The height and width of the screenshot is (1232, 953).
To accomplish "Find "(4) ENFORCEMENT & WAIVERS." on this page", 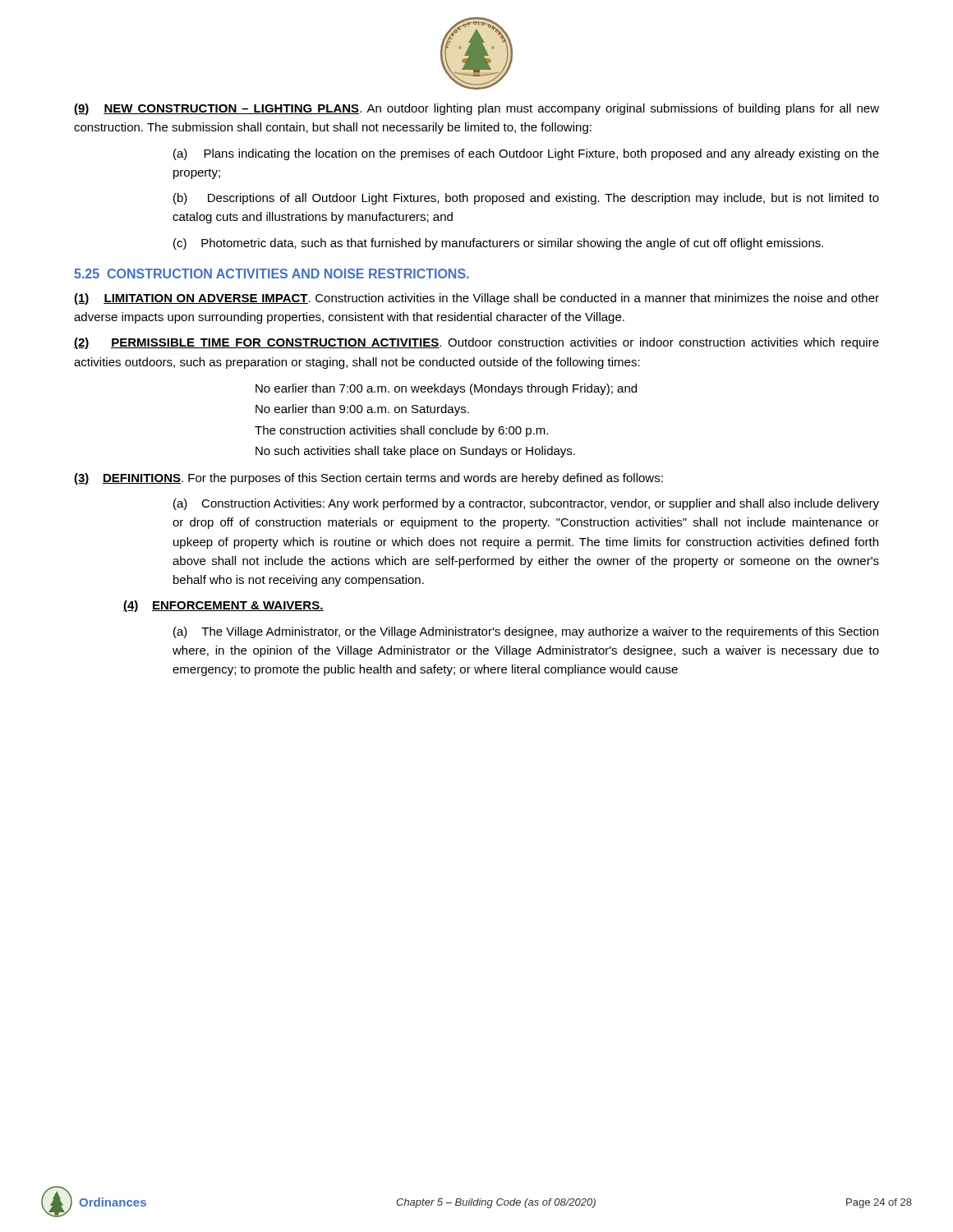I will [x=223, y=606].
